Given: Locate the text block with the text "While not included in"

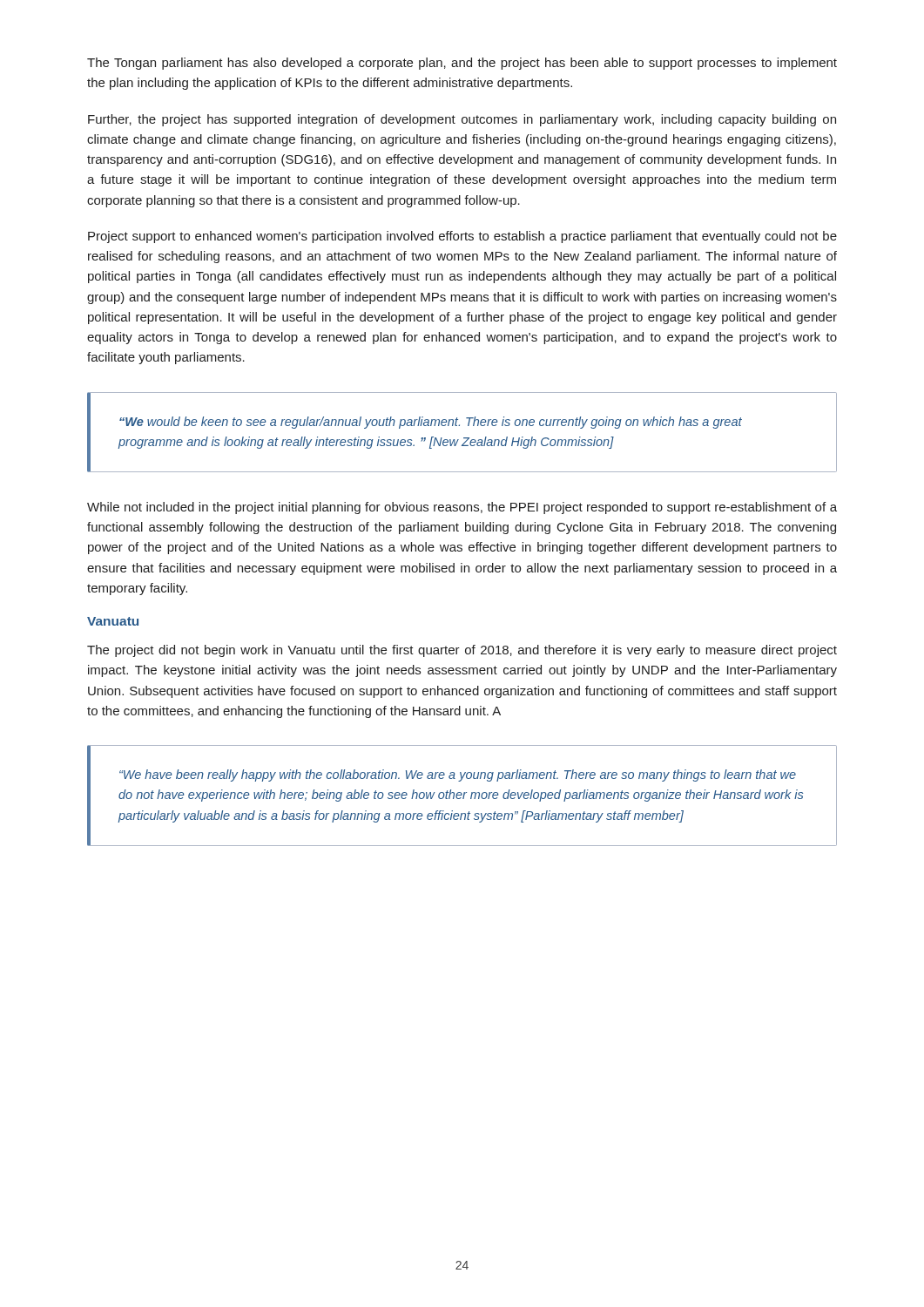Looking at the screenshot, I should click(x=462, y=547).
